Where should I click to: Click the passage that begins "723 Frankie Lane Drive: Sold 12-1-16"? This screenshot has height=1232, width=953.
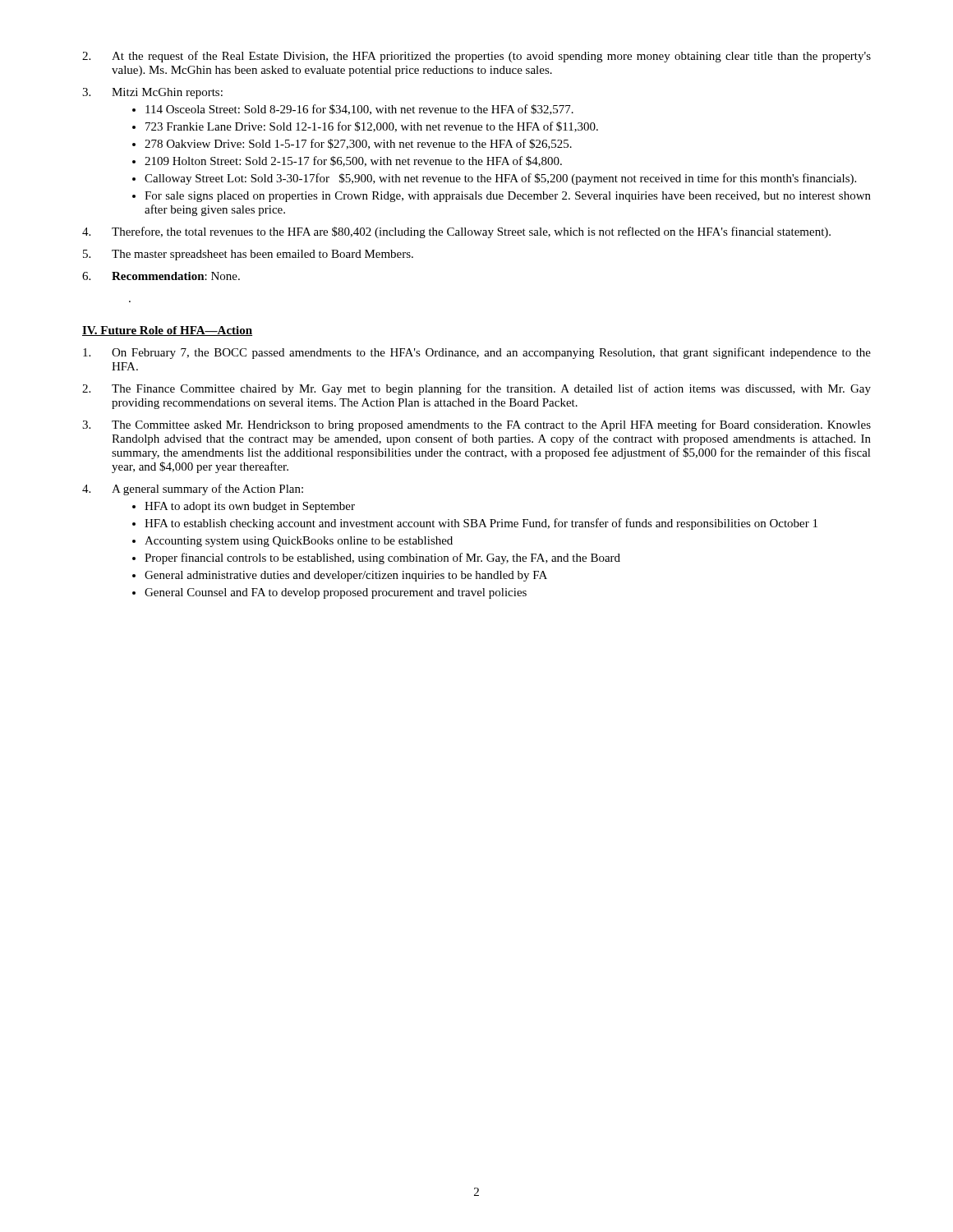[x=372, y=126]
